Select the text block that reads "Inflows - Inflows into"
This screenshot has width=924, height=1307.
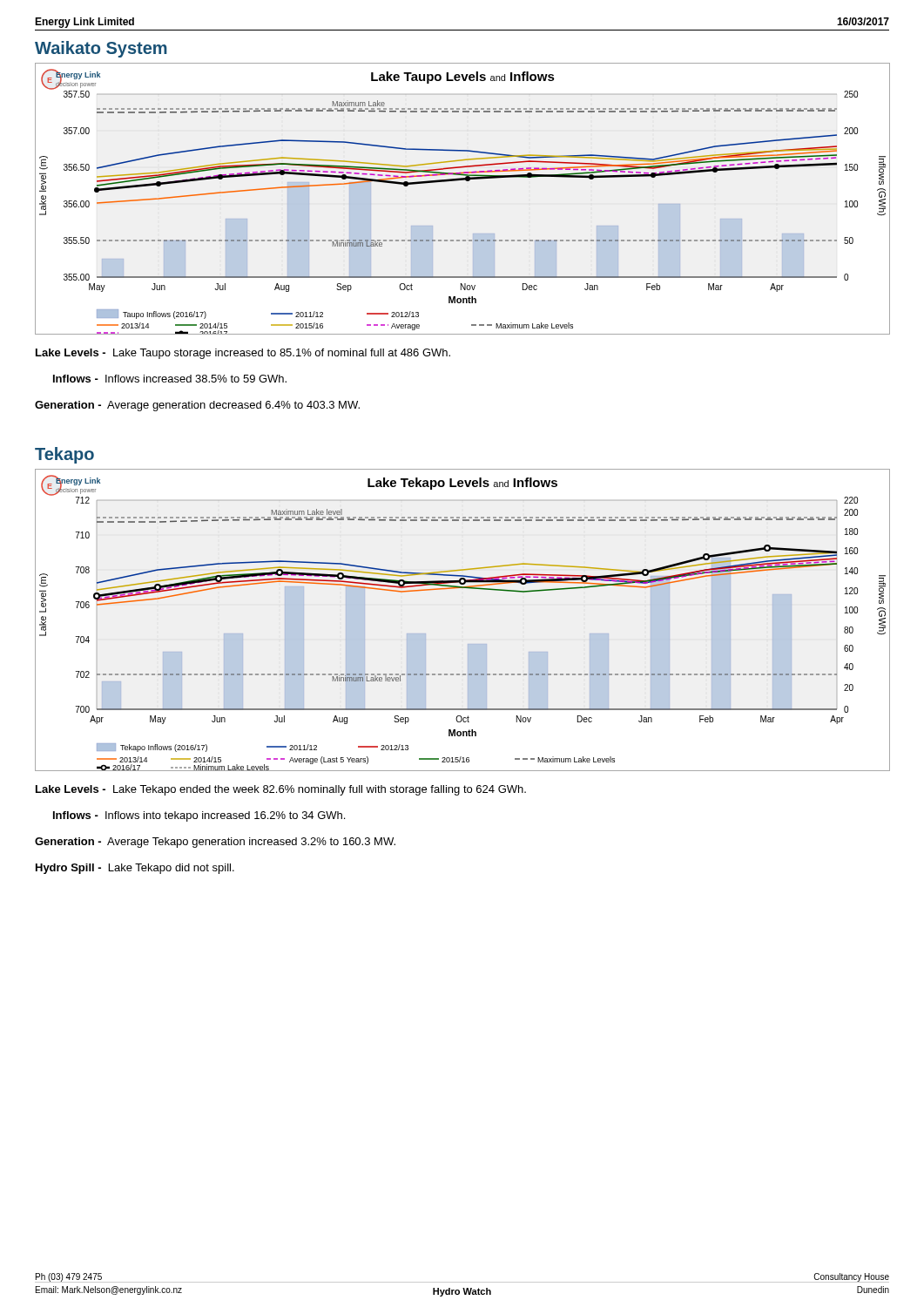click(199, 815)
